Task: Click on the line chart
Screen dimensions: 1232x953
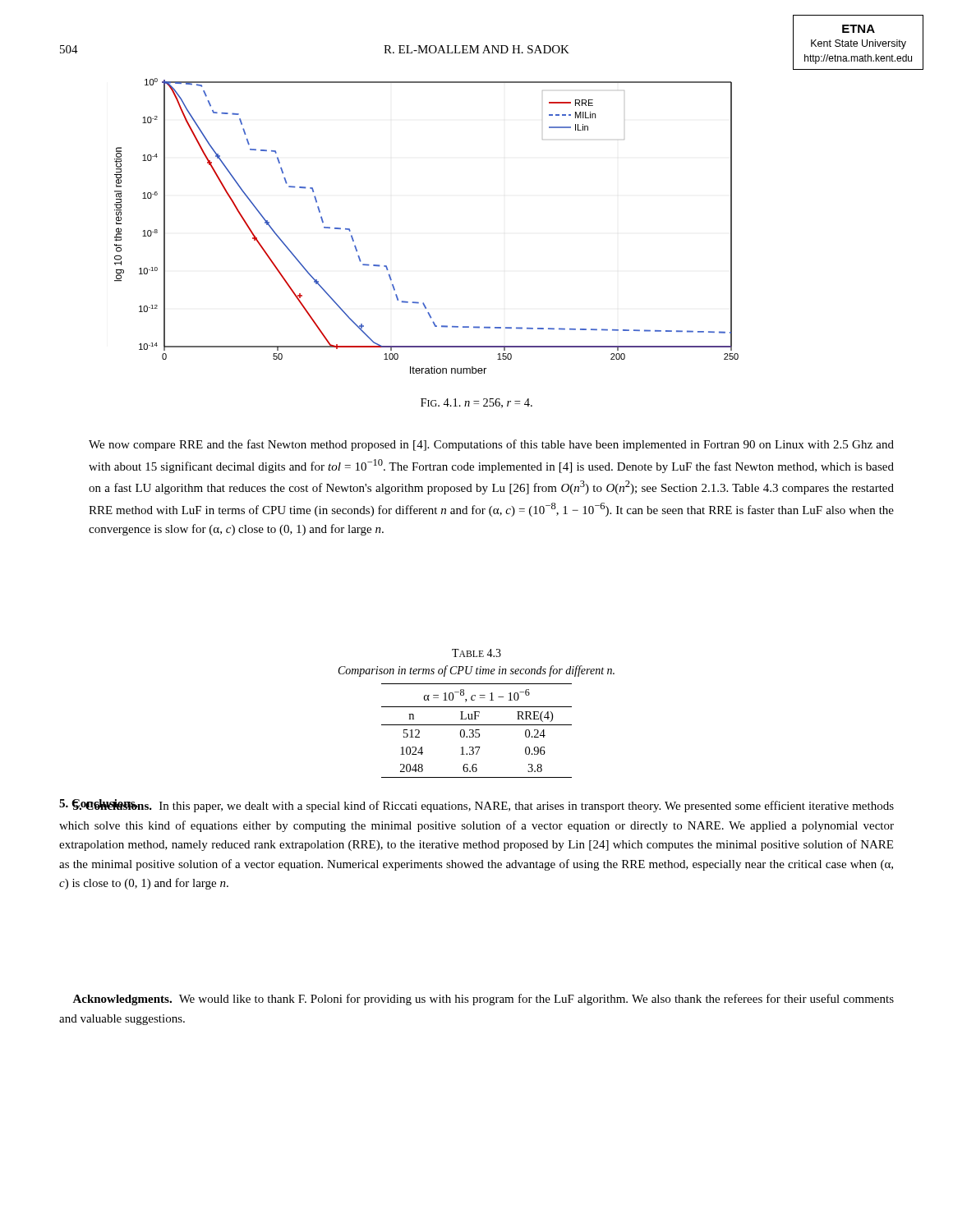Action: pos(444,229)
